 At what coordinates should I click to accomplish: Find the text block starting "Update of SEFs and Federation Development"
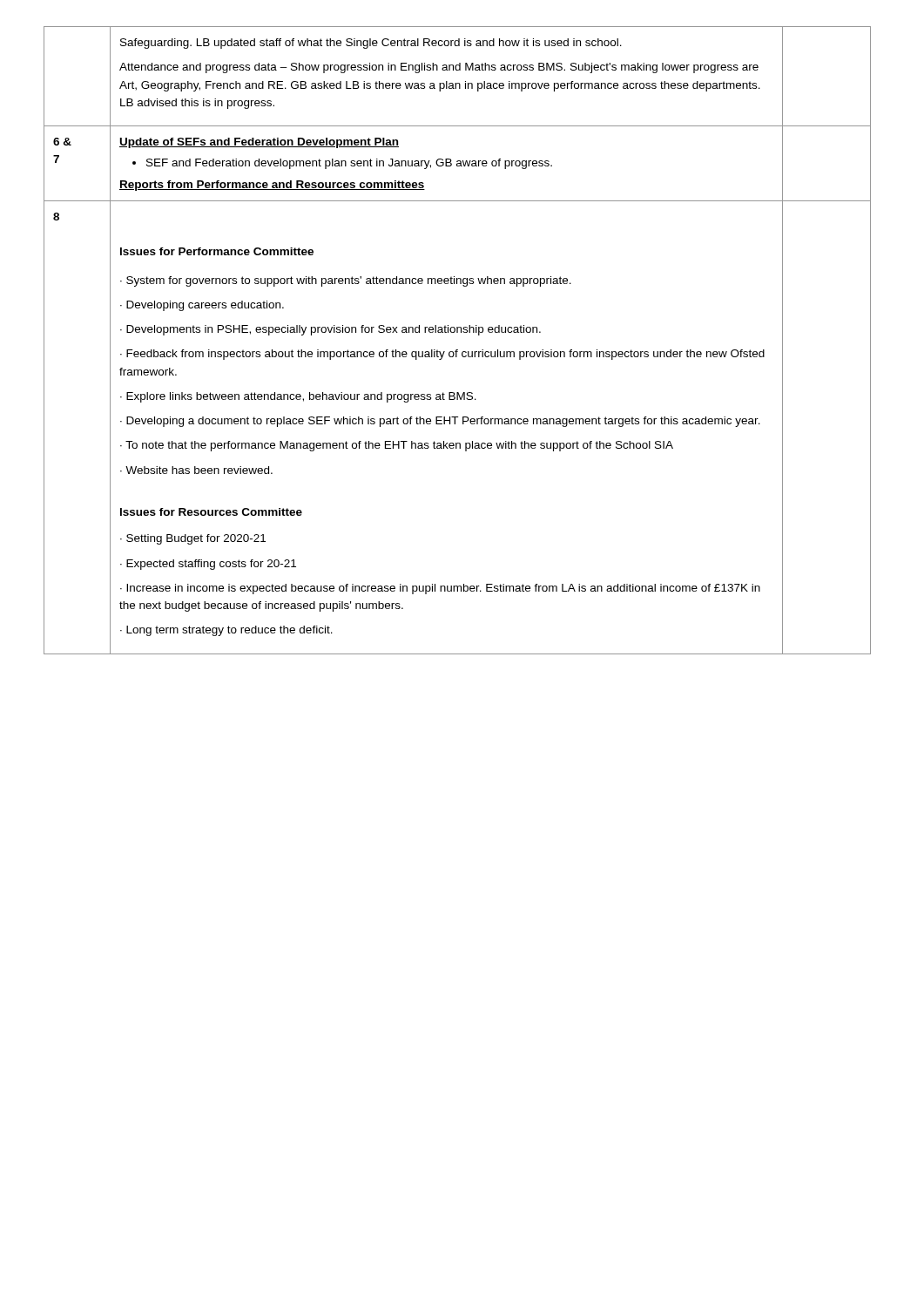click(259, 142)
